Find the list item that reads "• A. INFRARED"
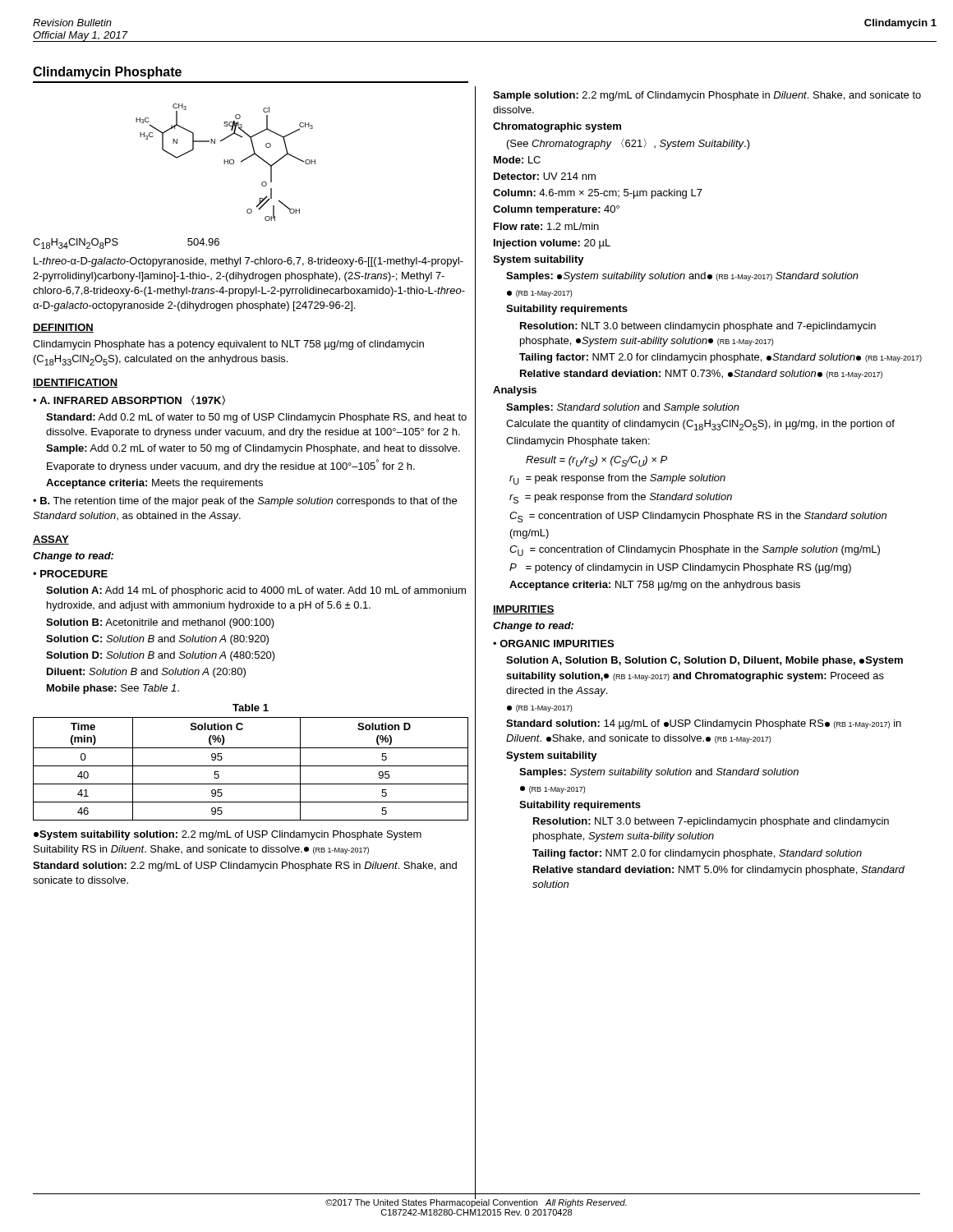Screen dimensions: 1232x953 point(251,442)
